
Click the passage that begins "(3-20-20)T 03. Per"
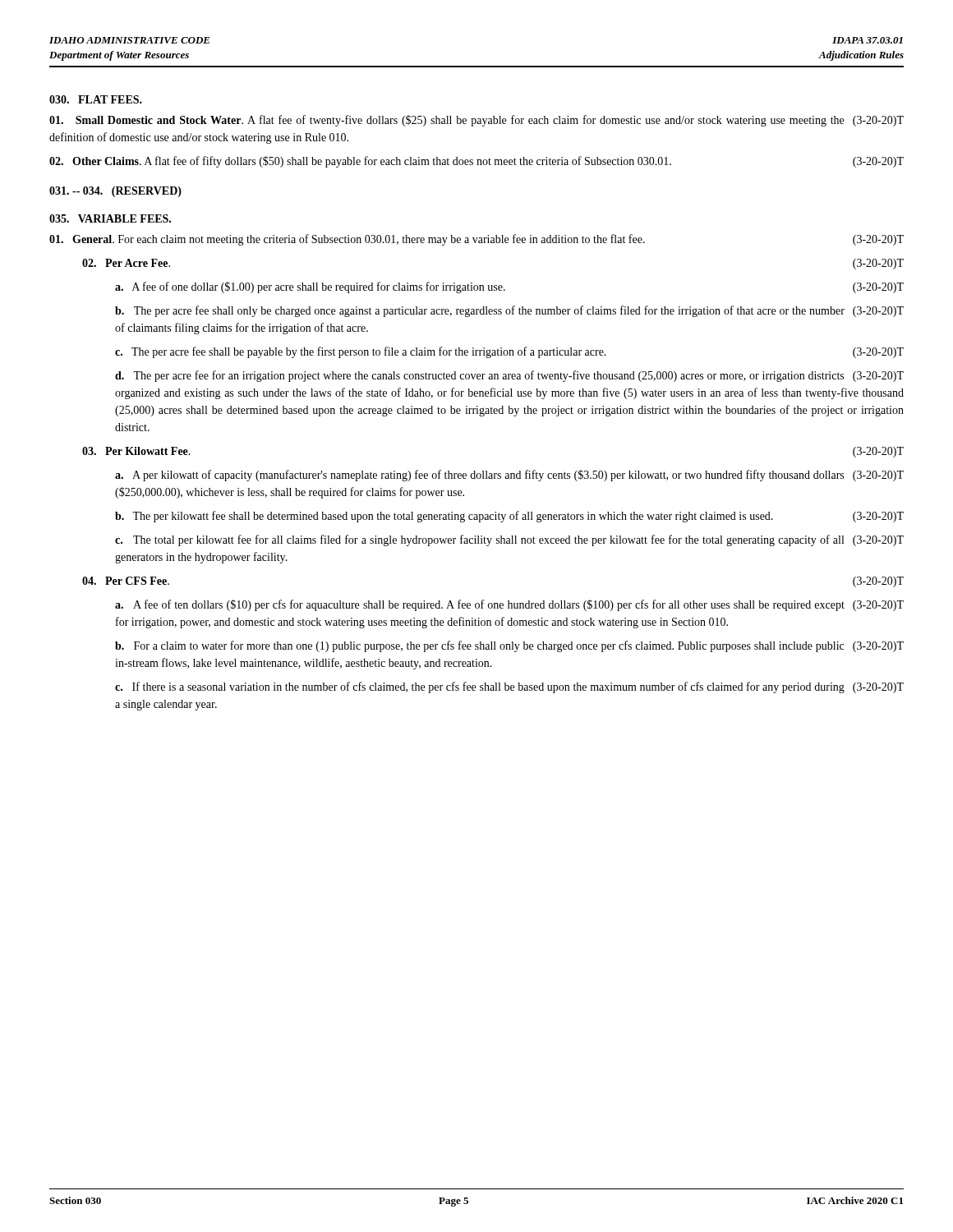[x=146, y=452]
